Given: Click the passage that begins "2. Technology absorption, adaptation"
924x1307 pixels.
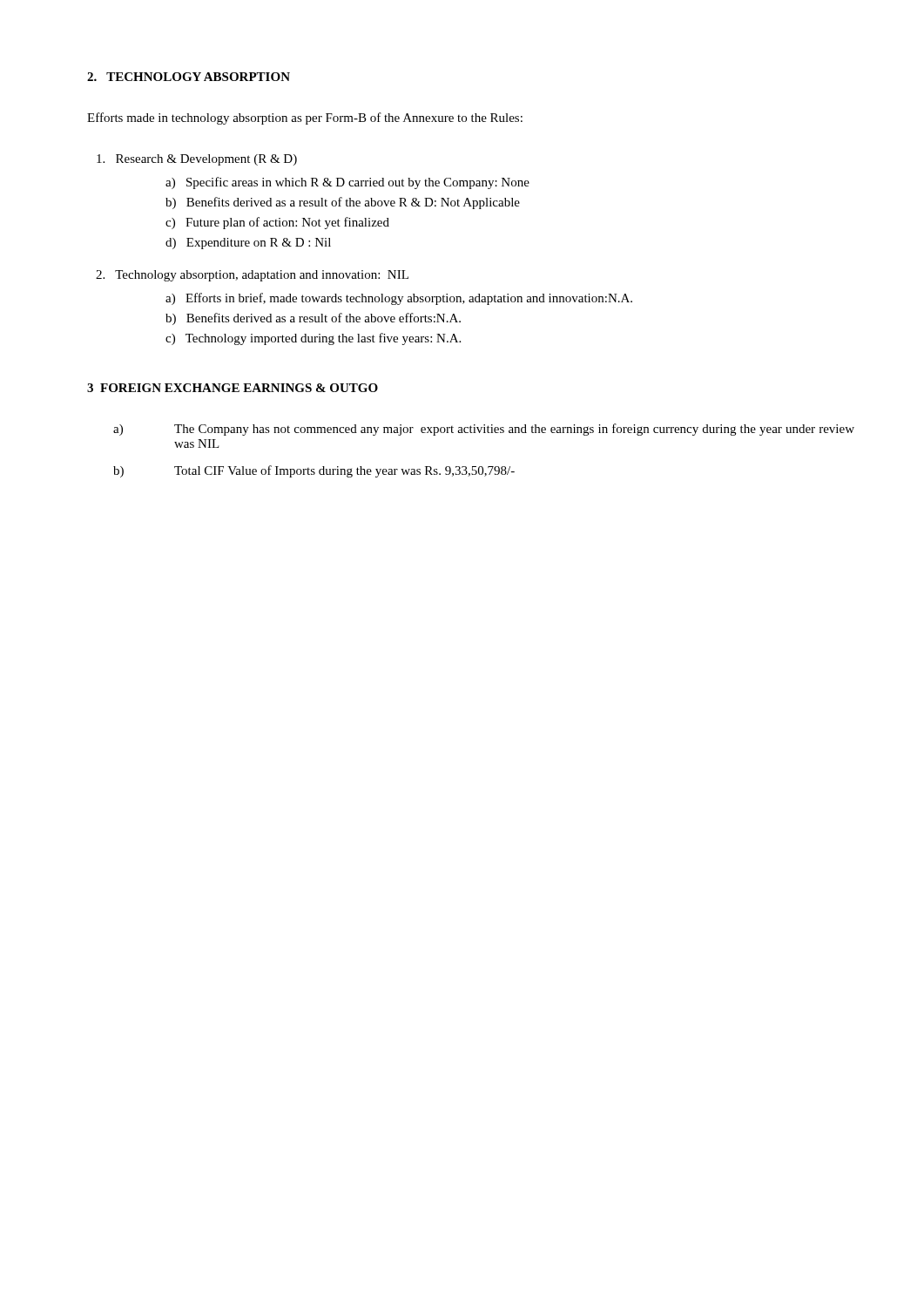Looking at the screenshot, I should pos(252,274).
